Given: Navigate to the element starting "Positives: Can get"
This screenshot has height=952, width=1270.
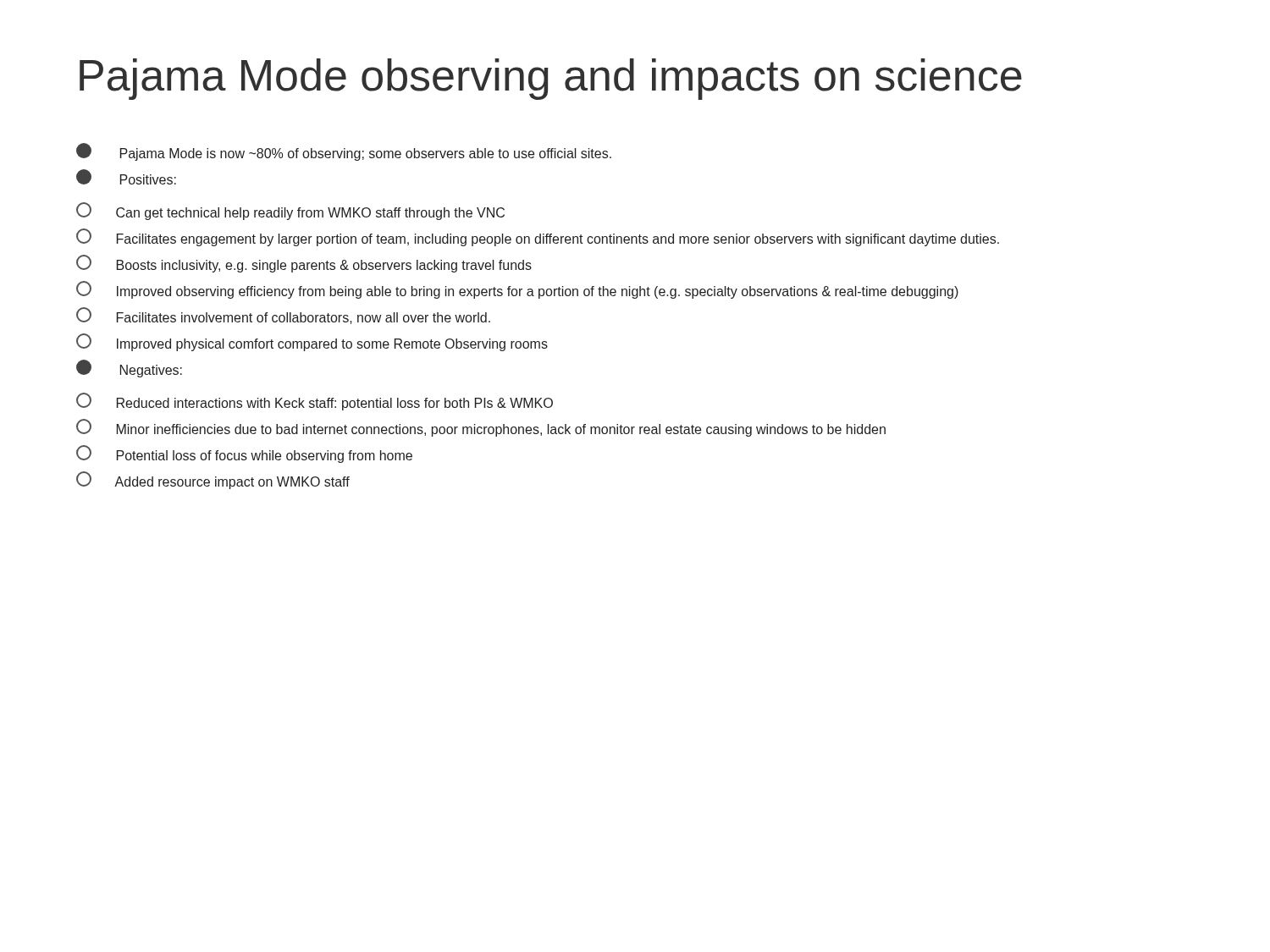Looking at the screenshot, I should point(126,177).
